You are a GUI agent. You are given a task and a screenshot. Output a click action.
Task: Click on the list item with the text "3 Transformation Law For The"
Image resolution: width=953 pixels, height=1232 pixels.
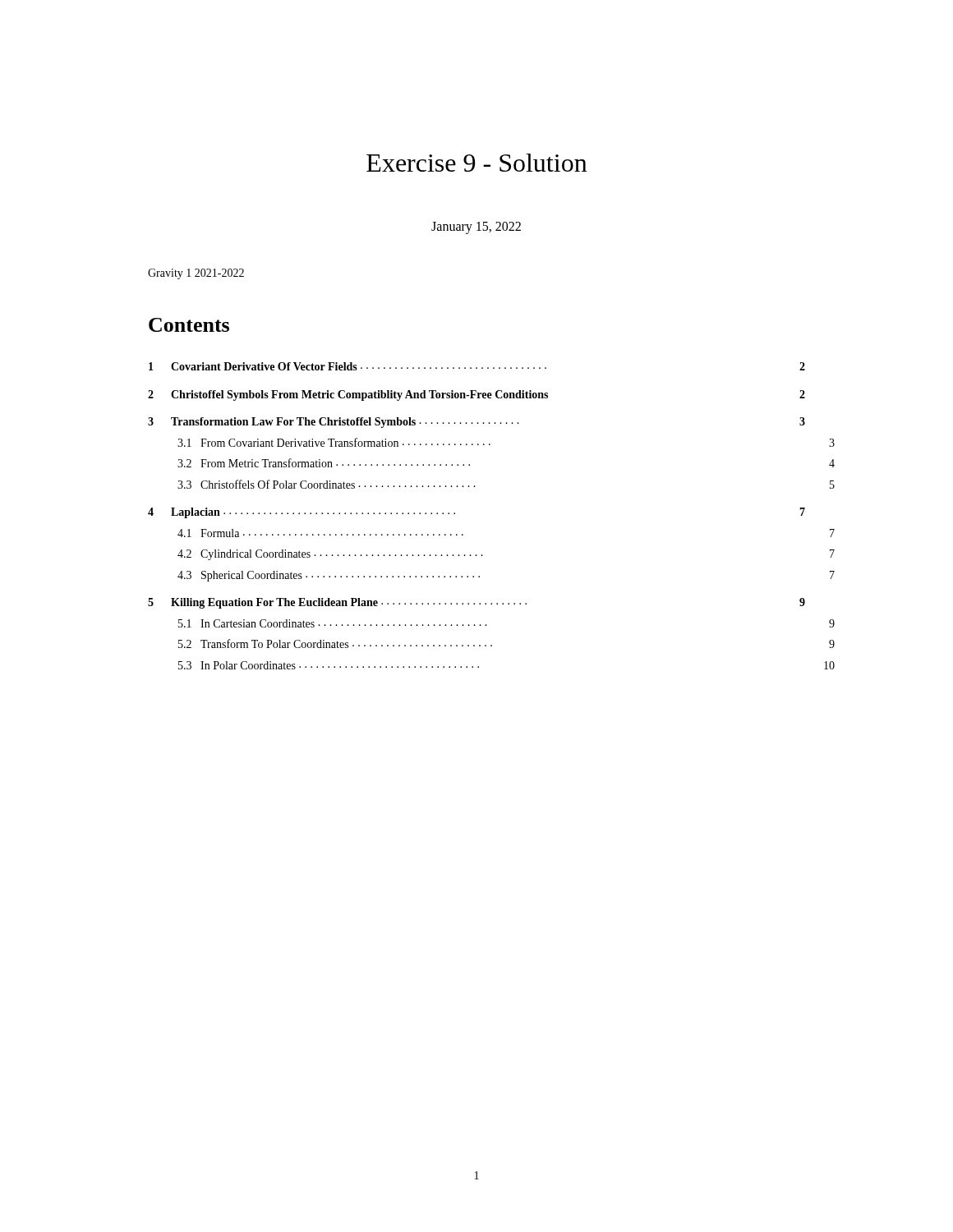click(x=476, y=422)
